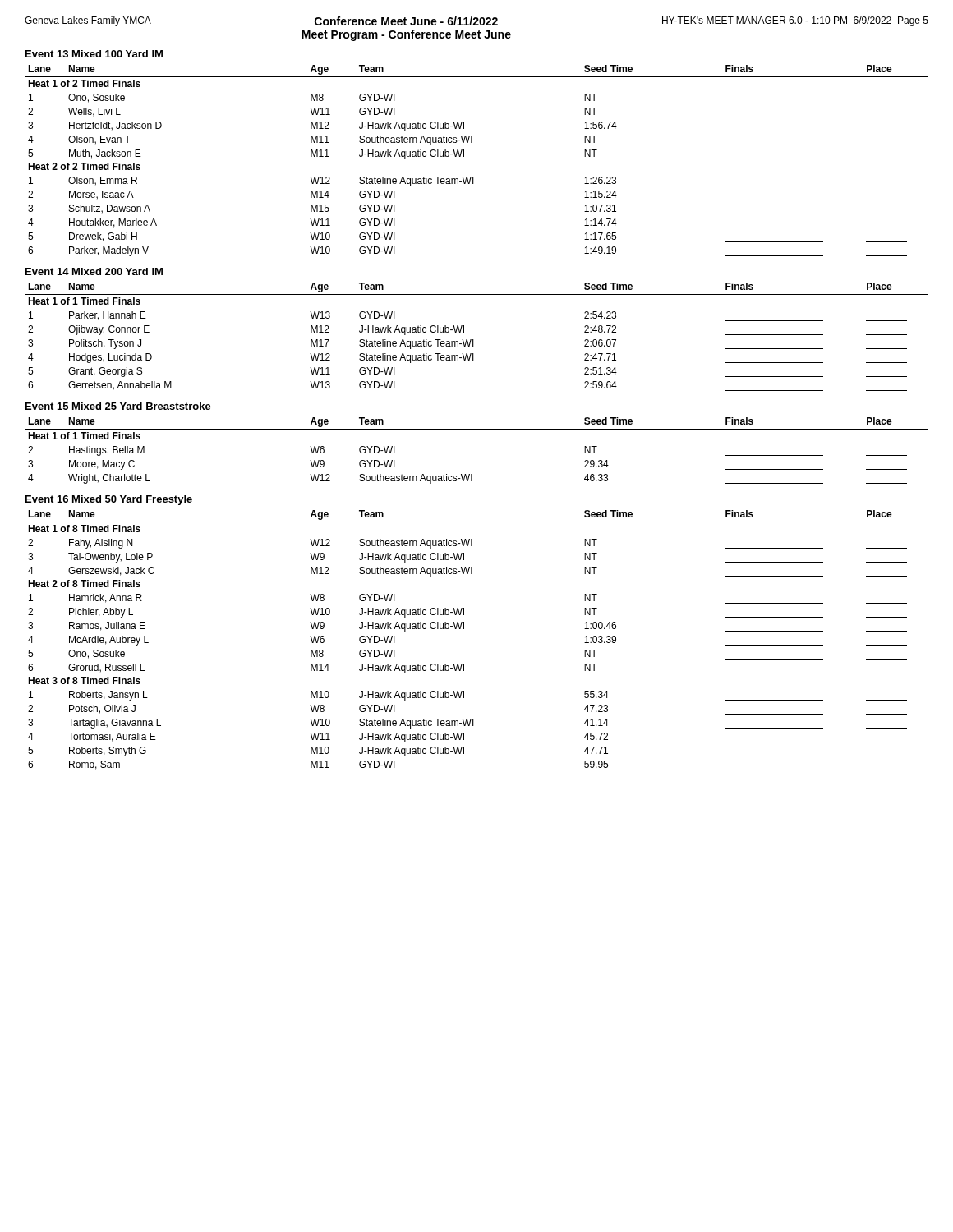Image resolution: width=953 pixels, height=1232 pixels.
Task: Select the table that reads "Hamrick, Anna R"
Action: pos(476,639)
